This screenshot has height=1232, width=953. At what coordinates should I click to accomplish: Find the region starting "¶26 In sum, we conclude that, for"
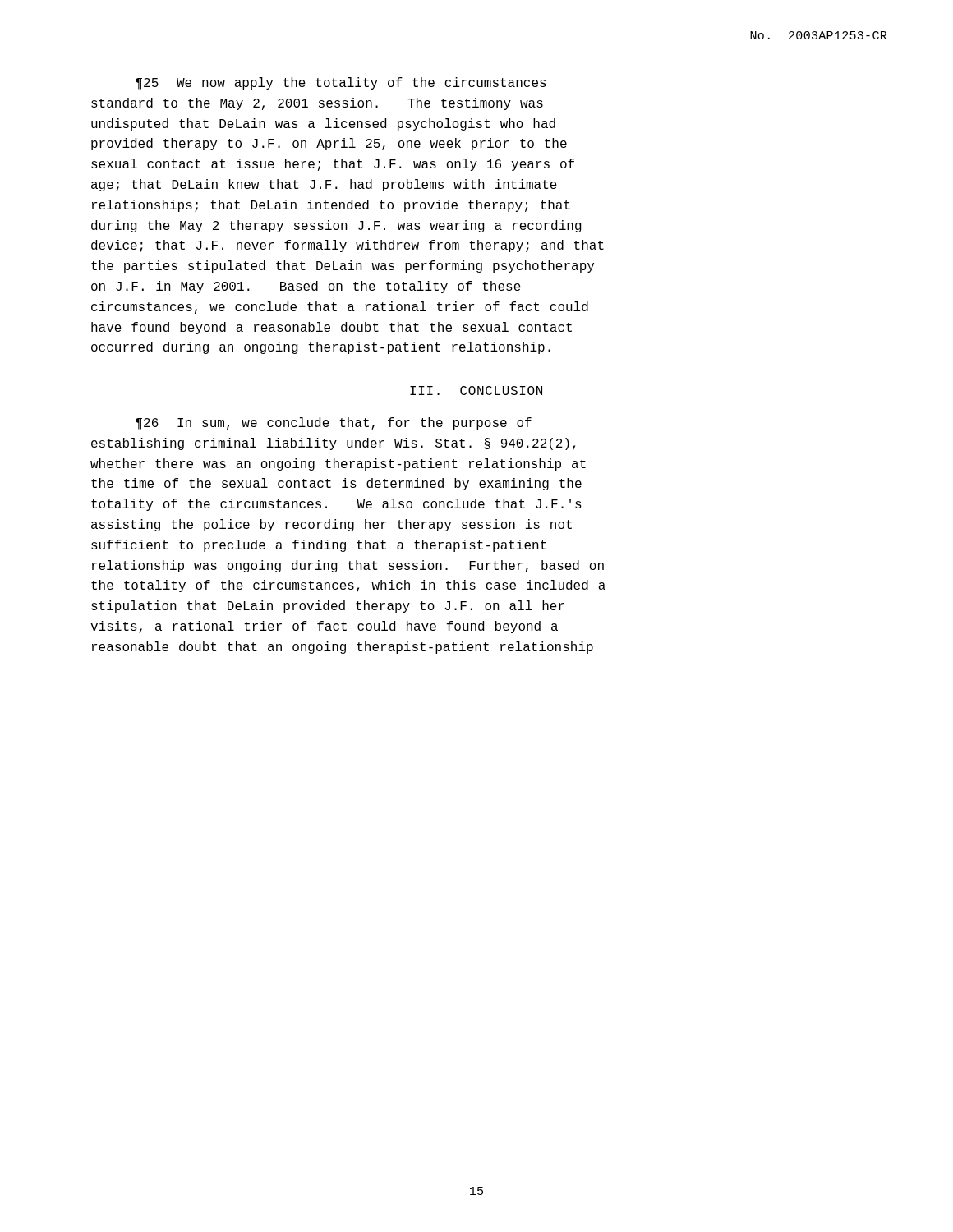pos(348,536)
